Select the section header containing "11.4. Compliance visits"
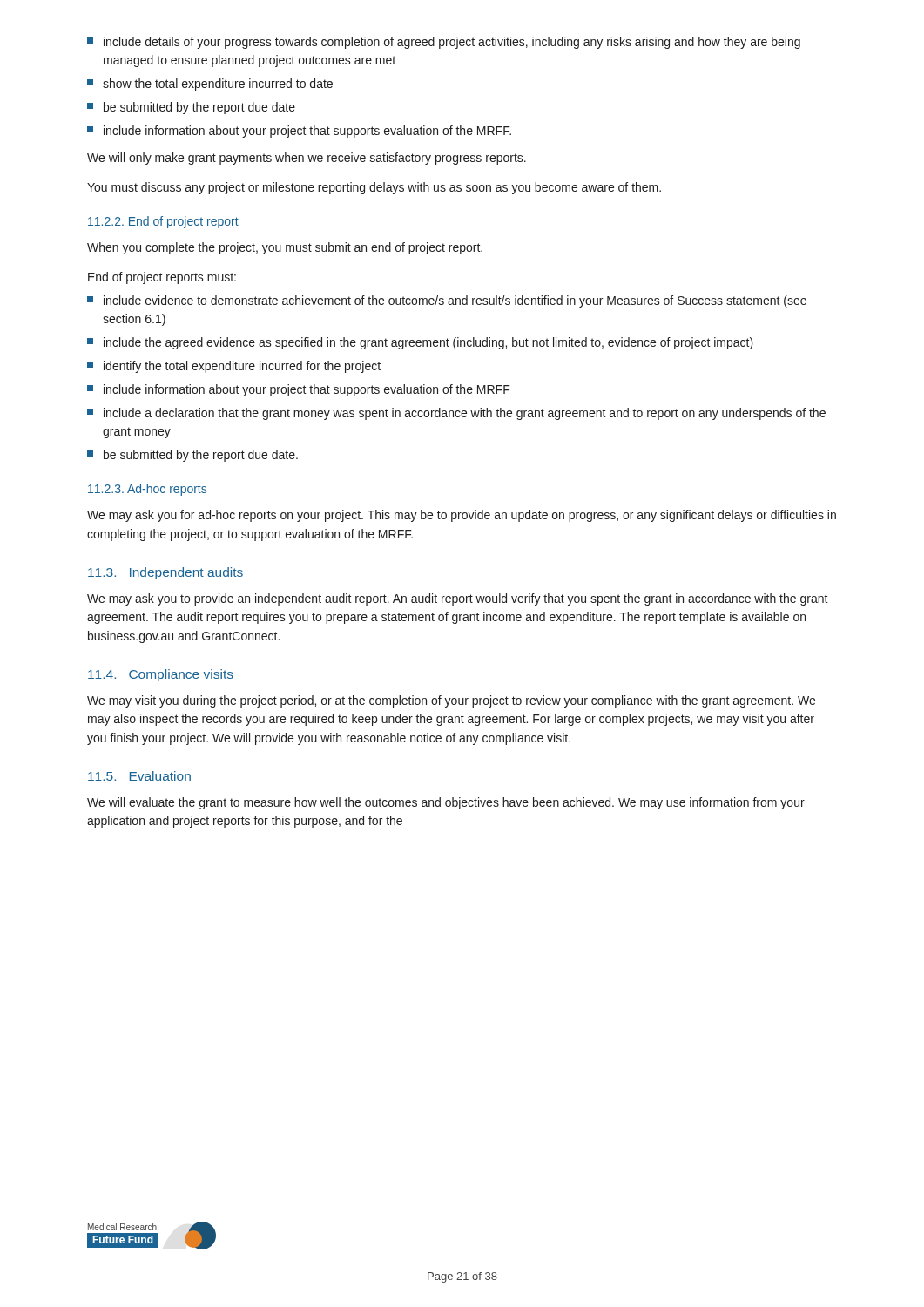Screen dimensions: 1307x924 161,675
